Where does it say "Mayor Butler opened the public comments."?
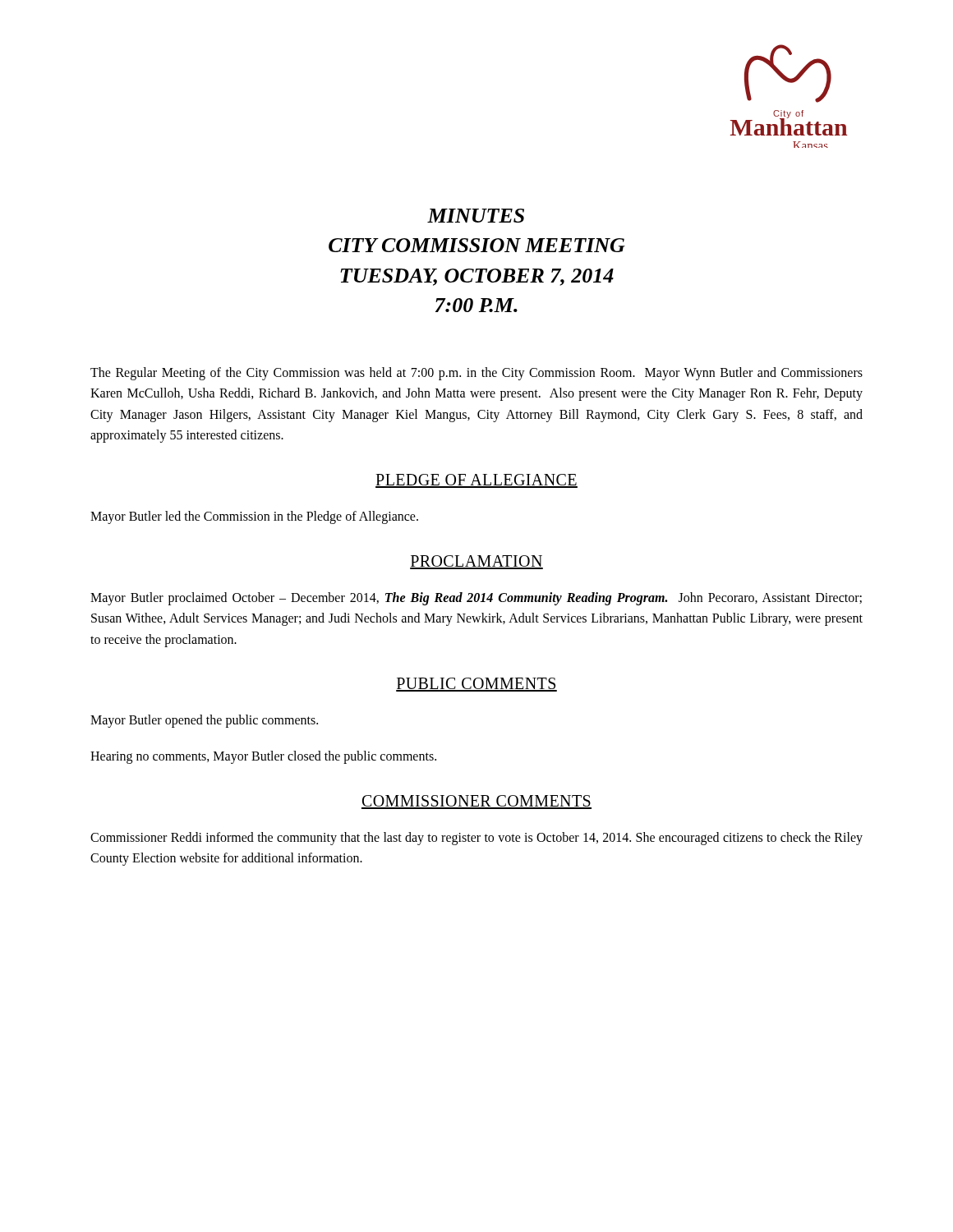The image size is (953, 1232). pyautogui.click(x=205, y=720)
